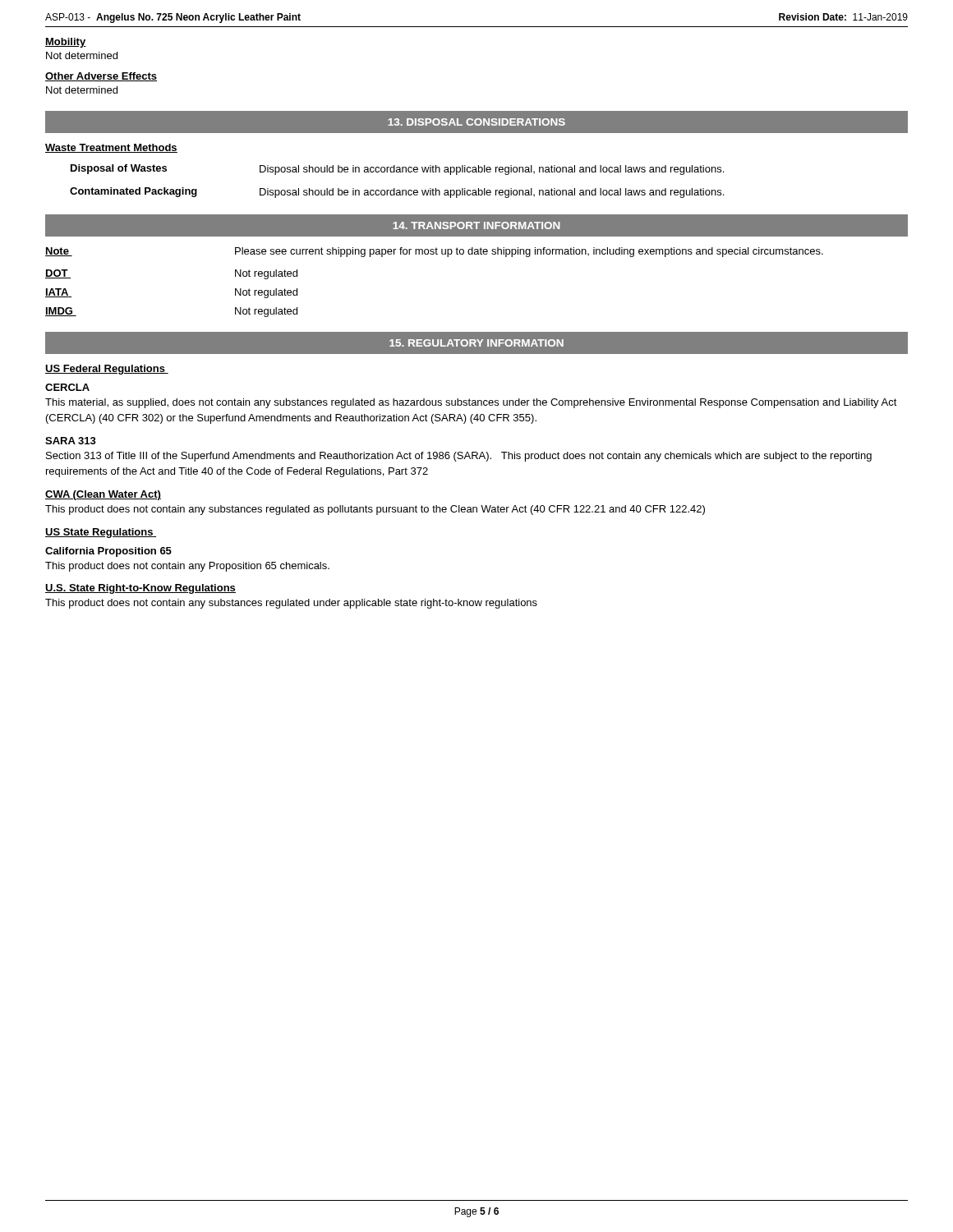The height and width of the screenshot is (1232, 953).
Task: Locate the region starting "CWA (Clean Water Act)"
Action: (x=103, y=494)
